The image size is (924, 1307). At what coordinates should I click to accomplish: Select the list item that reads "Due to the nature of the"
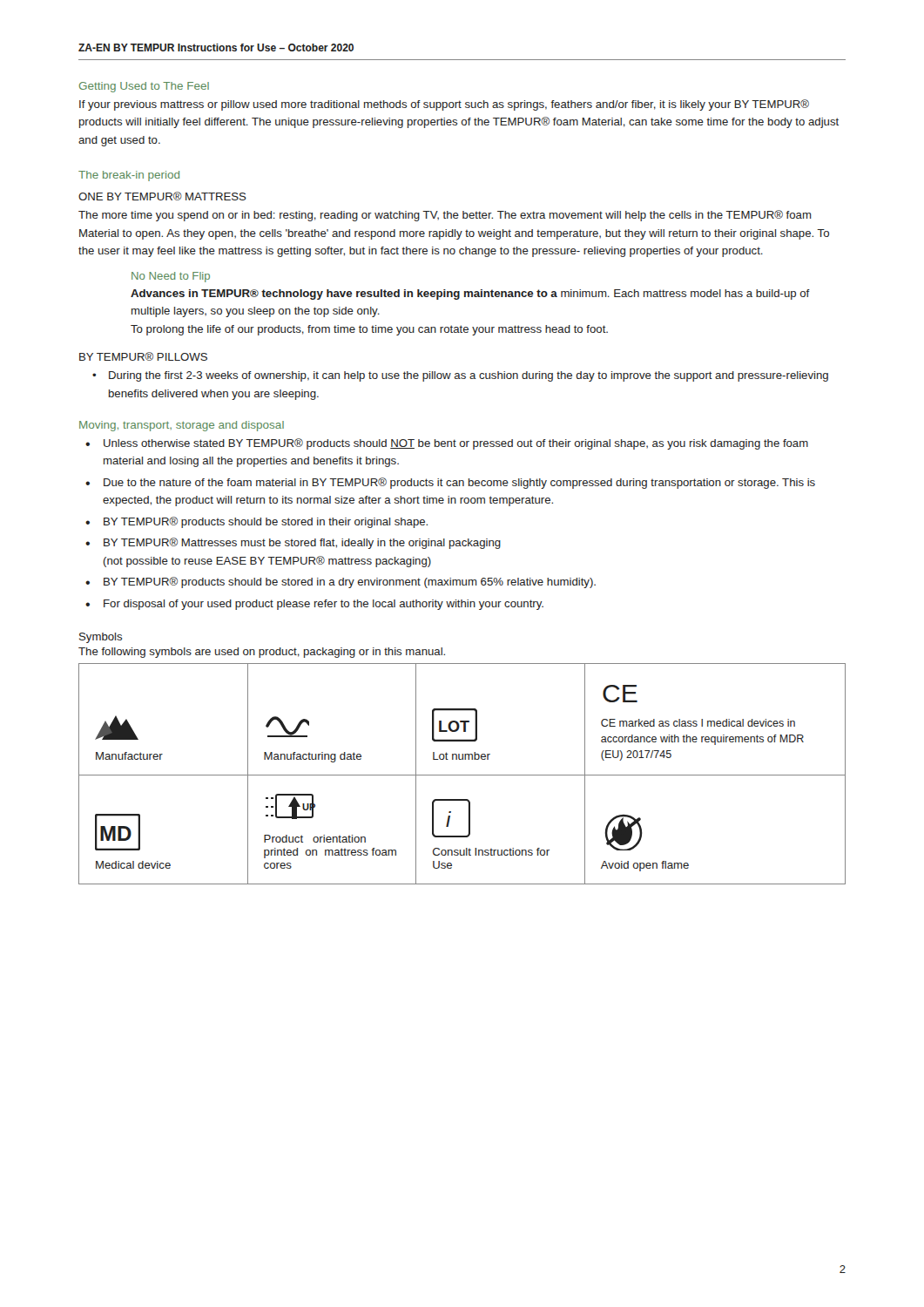click(459, 491)
